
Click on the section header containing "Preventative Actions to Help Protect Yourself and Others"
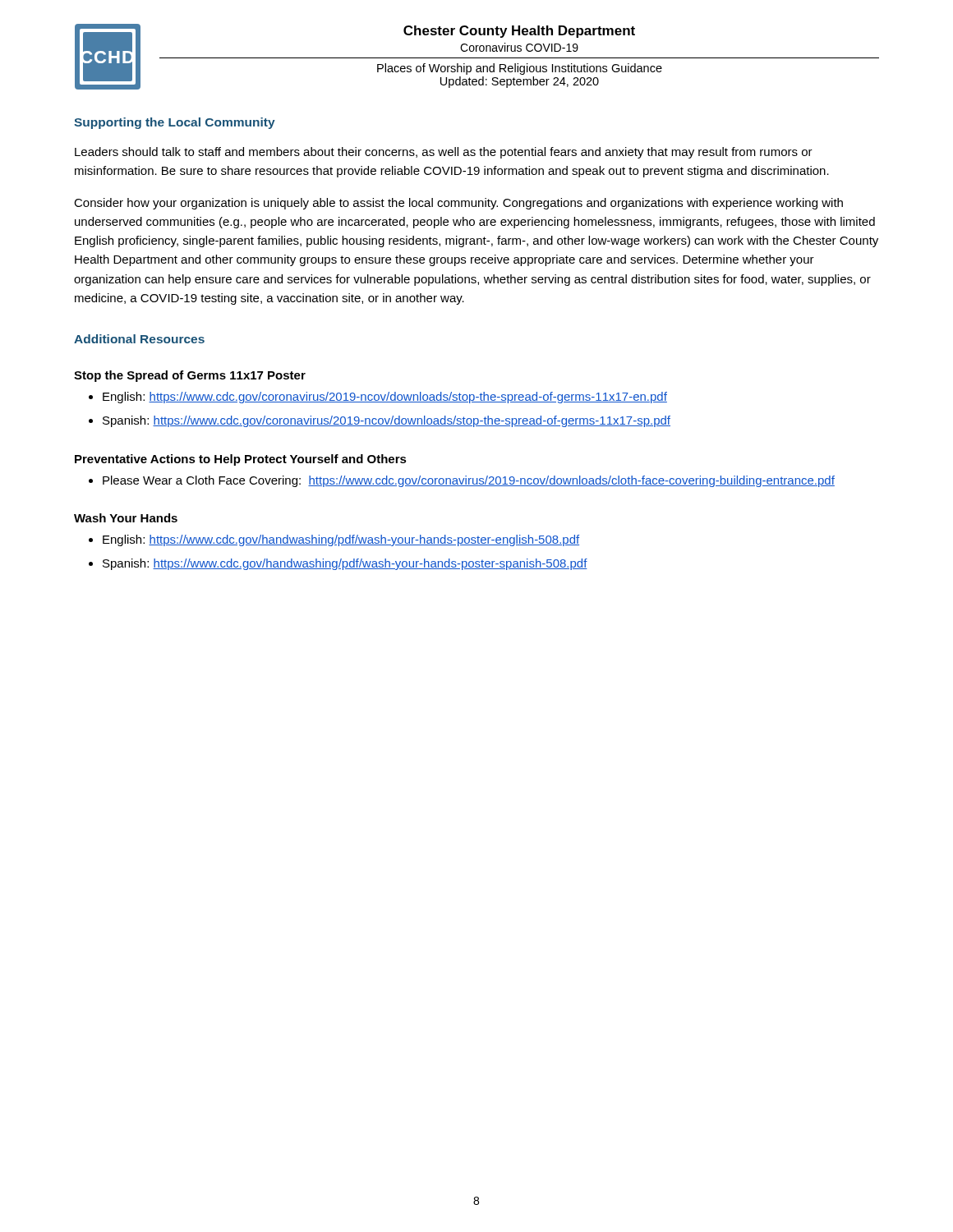click(241, 460)
